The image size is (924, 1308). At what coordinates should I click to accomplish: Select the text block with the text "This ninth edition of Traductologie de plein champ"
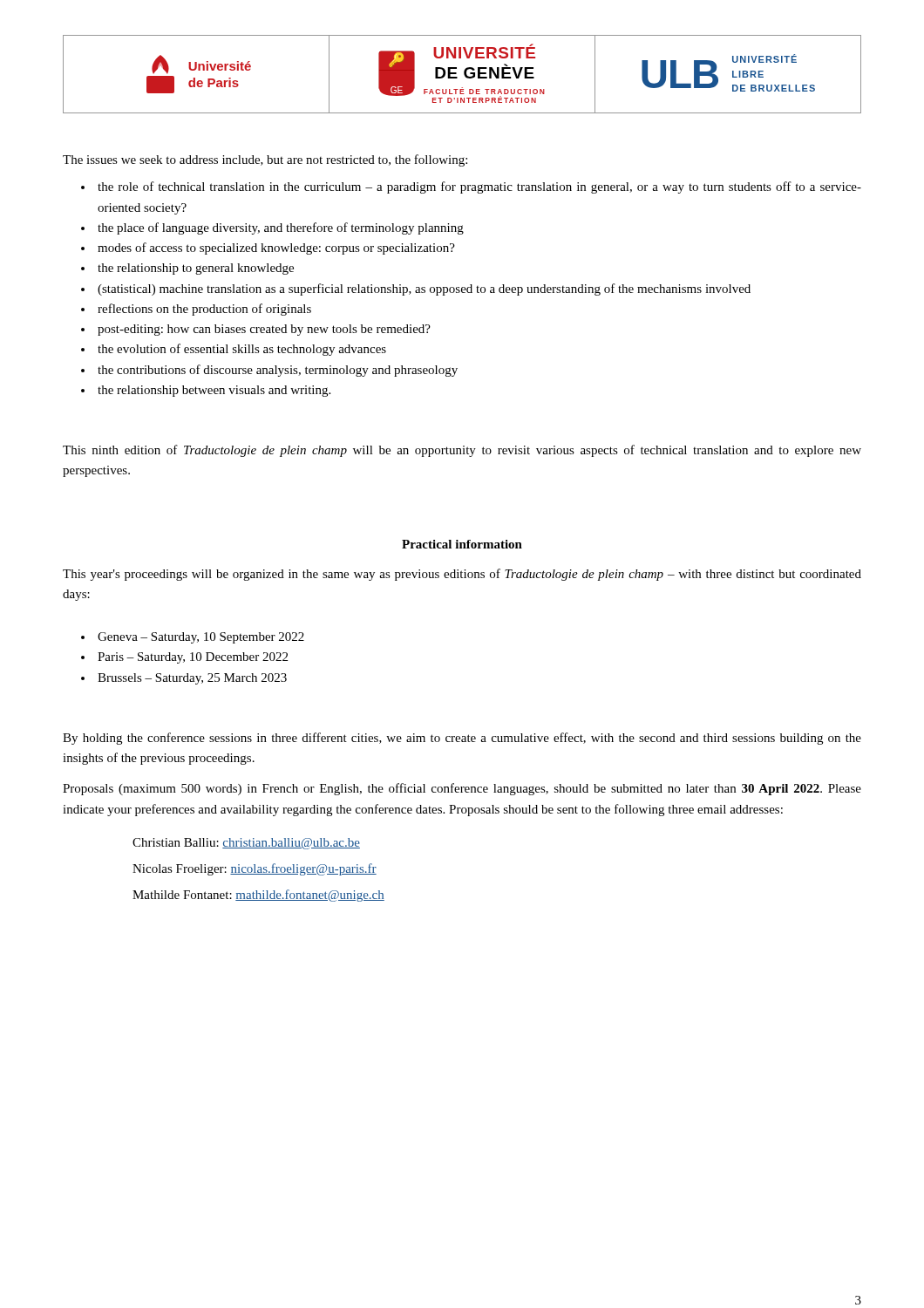(x=462, y=460)
